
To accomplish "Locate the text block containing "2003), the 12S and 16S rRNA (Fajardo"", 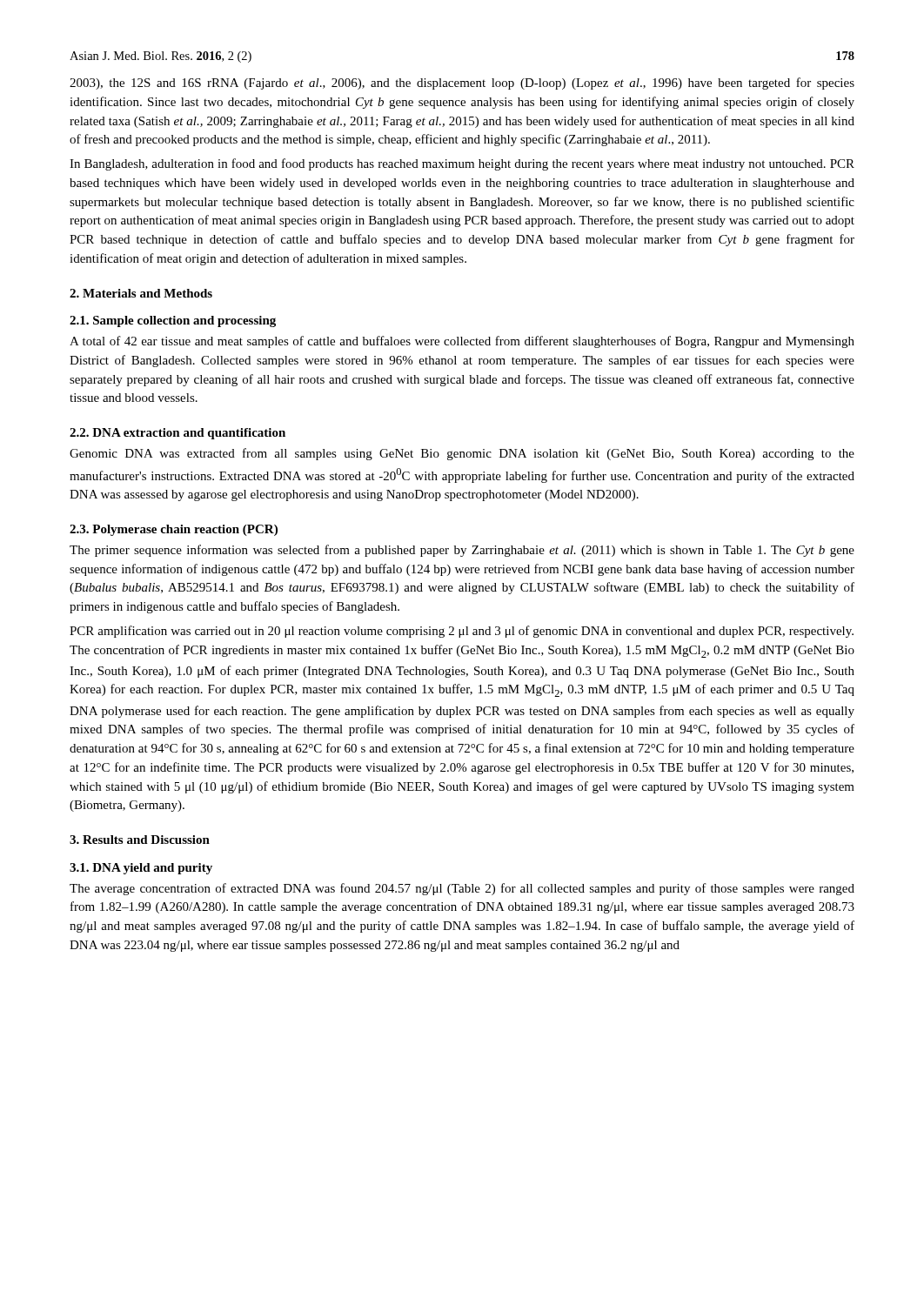I will click(462, 111).
